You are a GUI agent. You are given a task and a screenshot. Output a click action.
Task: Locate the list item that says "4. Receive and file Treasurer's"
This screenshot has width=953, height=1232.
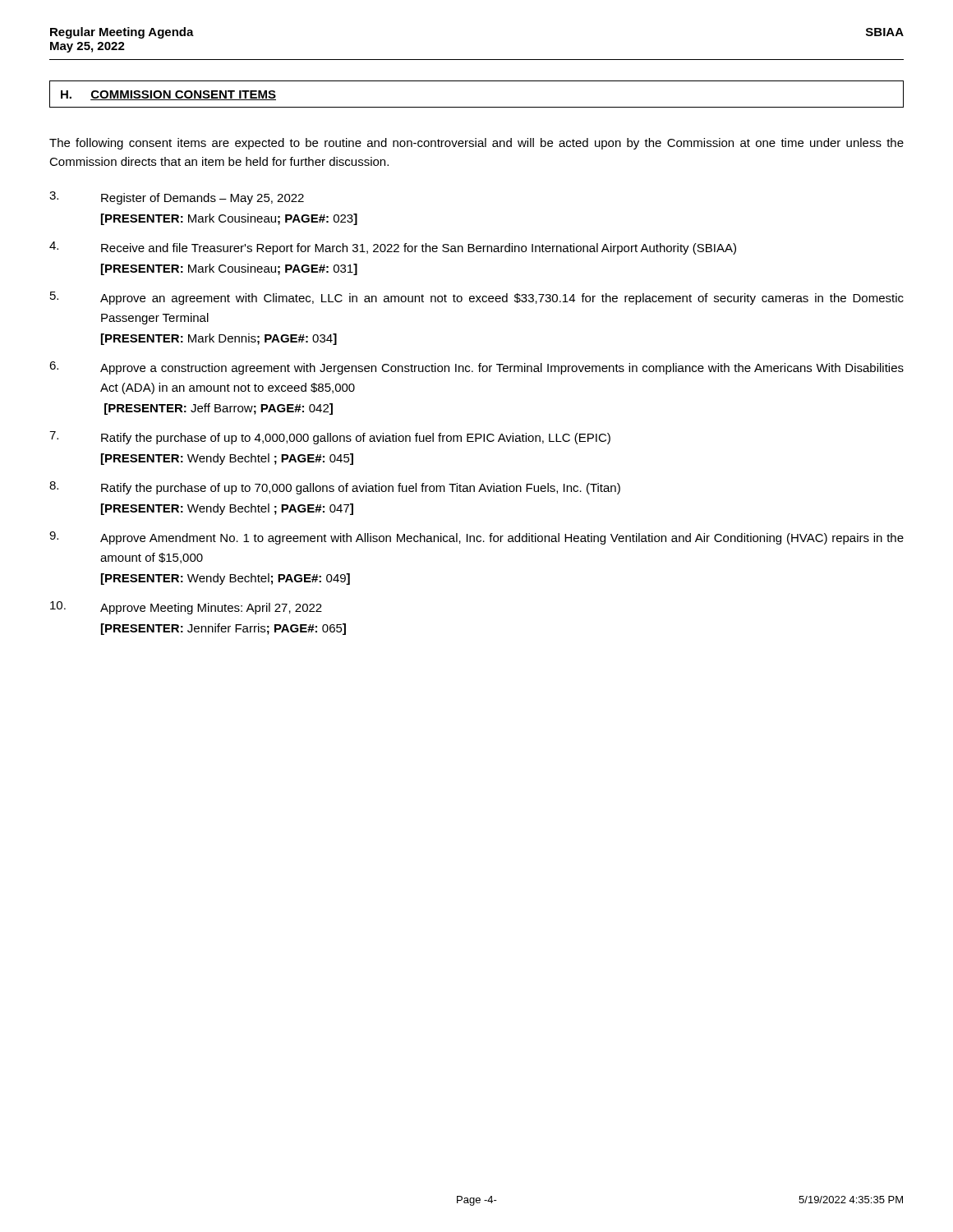coord(476,256)
